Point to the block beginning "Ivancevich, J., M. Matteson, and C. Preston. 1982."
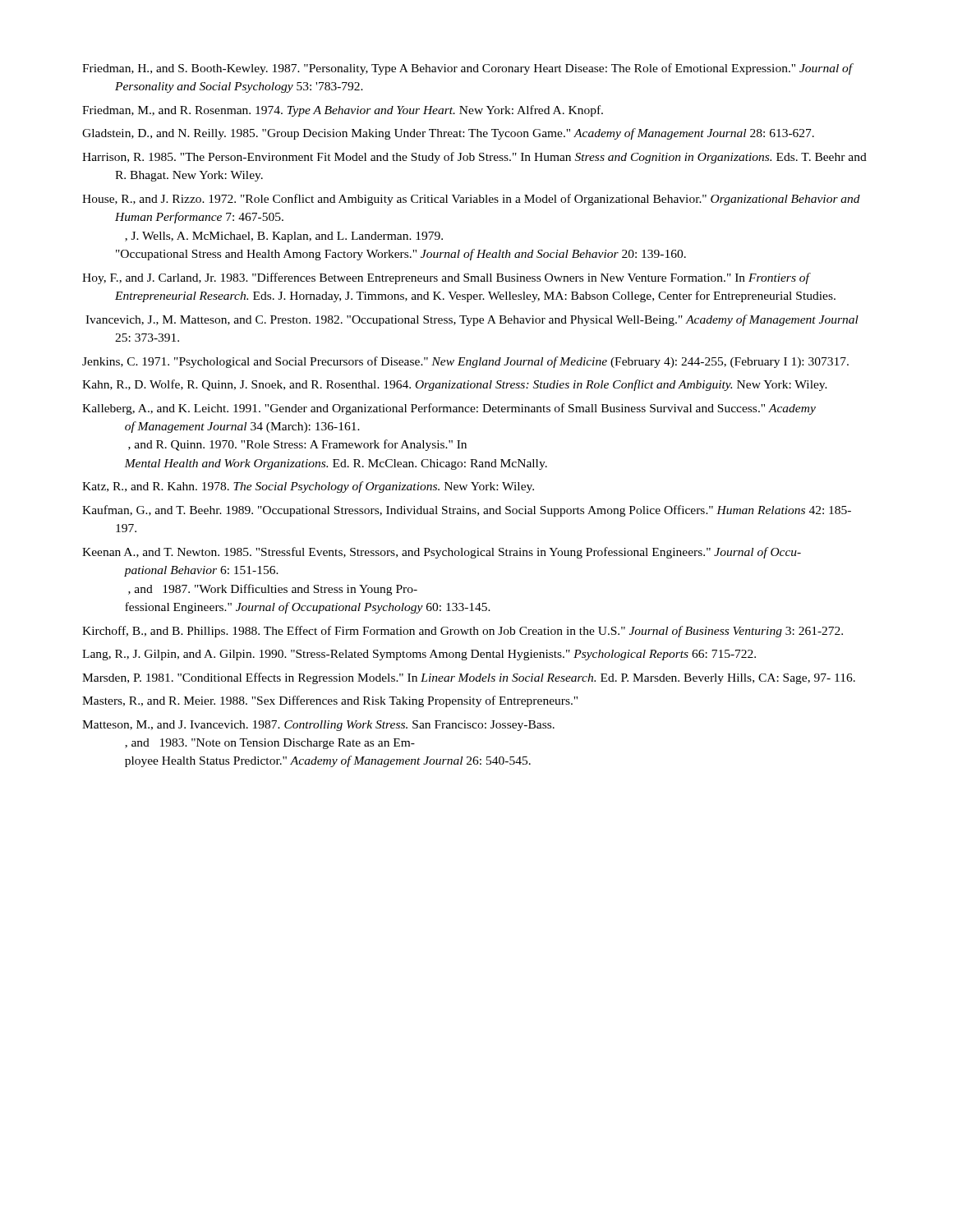 470,328
